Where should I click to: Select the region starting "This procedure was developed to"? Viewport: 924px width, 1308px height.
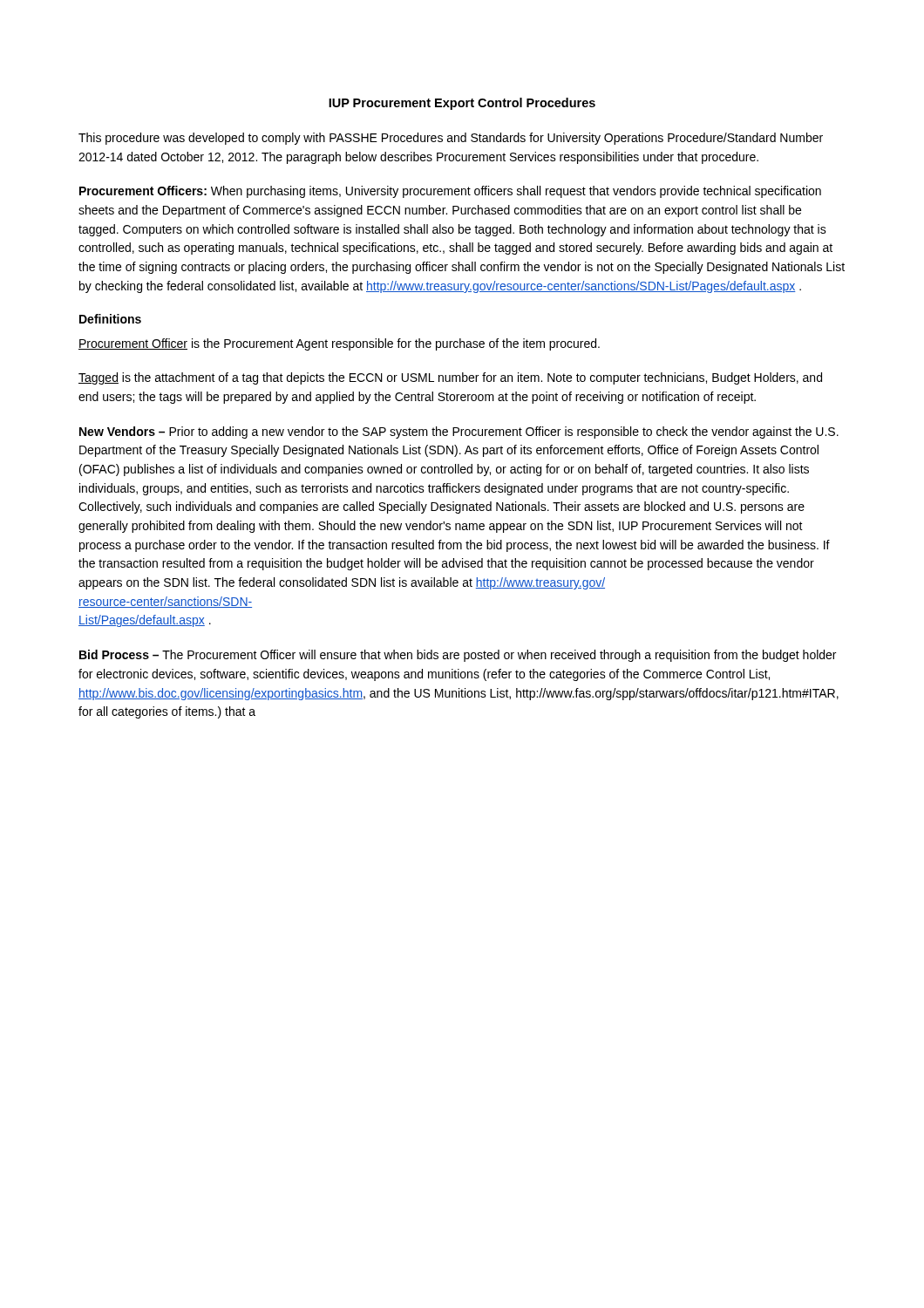451,147
